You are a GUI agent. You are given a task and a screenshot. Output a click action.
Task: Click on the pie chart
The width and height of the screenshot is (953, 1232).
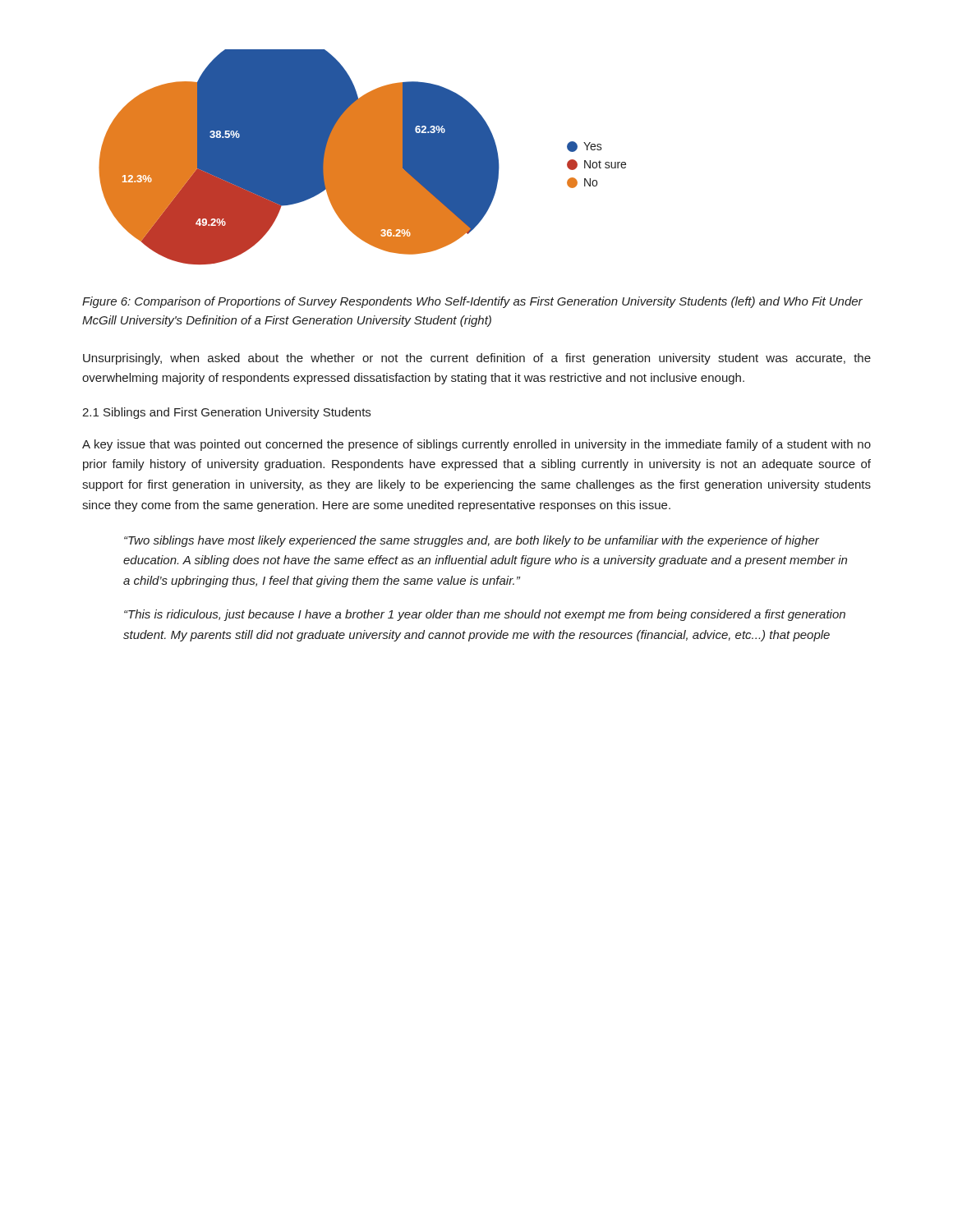[476, 164]
